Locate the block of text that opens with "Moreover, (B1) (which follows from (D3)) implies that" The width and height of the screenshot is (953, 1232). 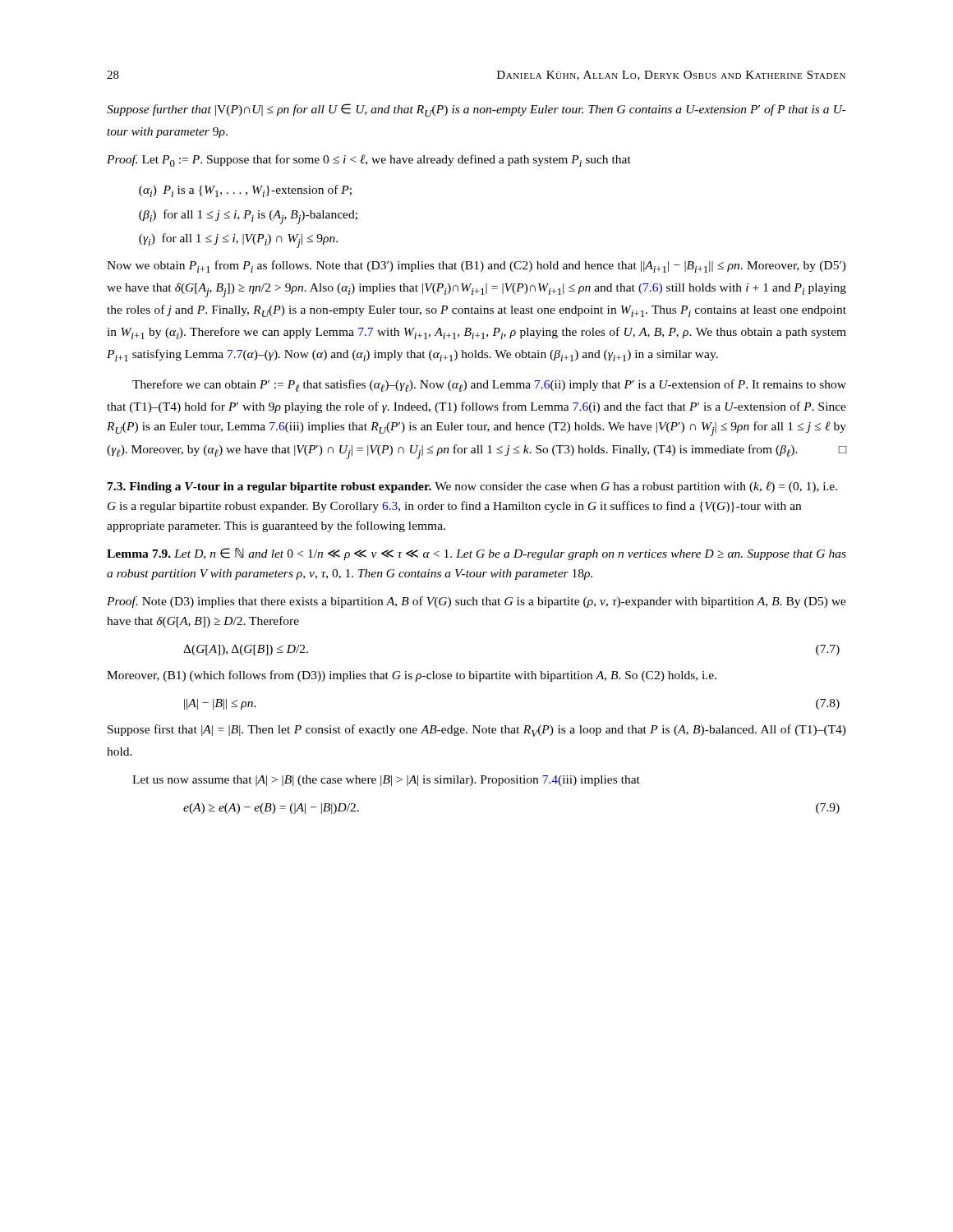476,675
